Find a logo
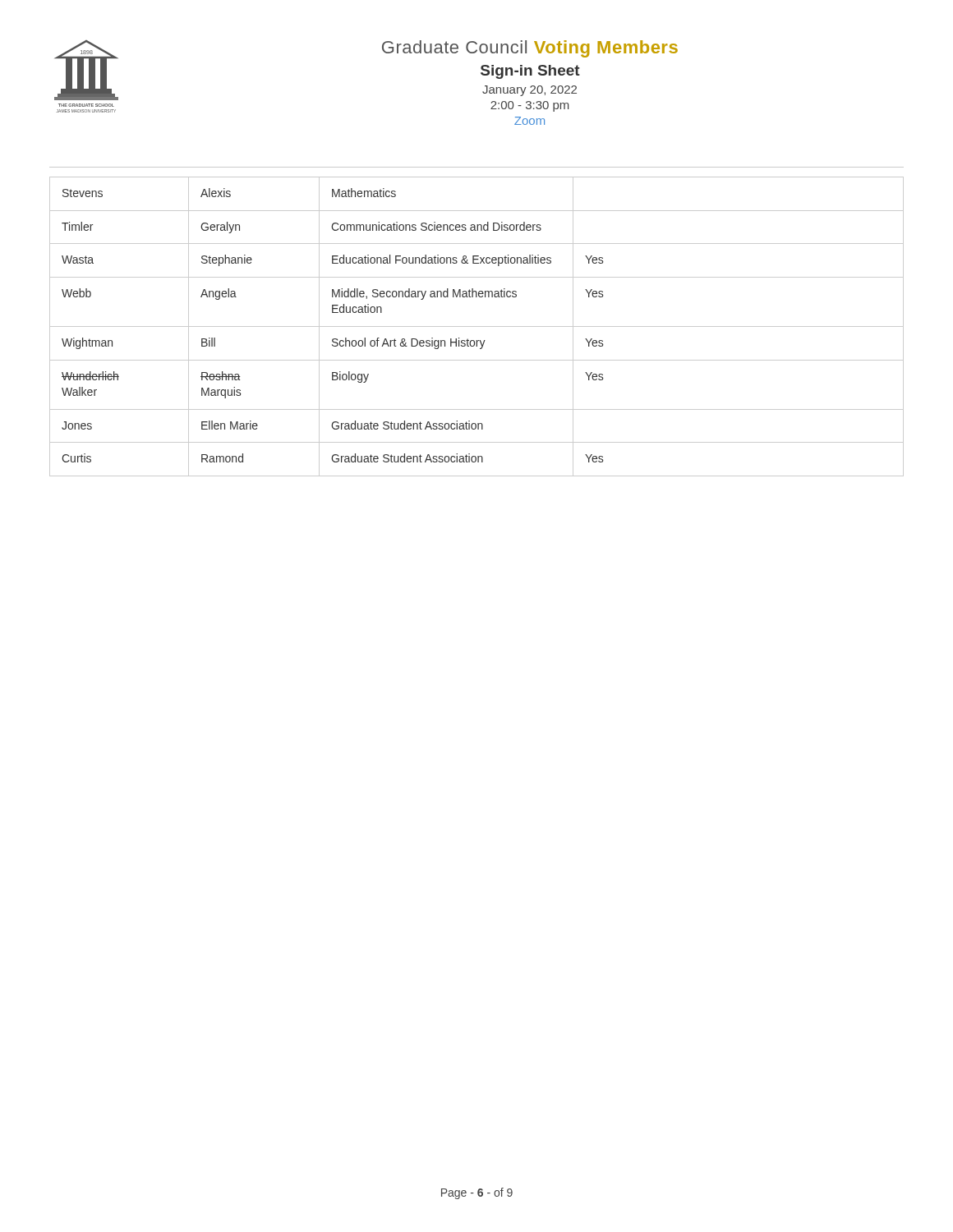The width and height of the screenshot is (953, 1232). (103, 76)
